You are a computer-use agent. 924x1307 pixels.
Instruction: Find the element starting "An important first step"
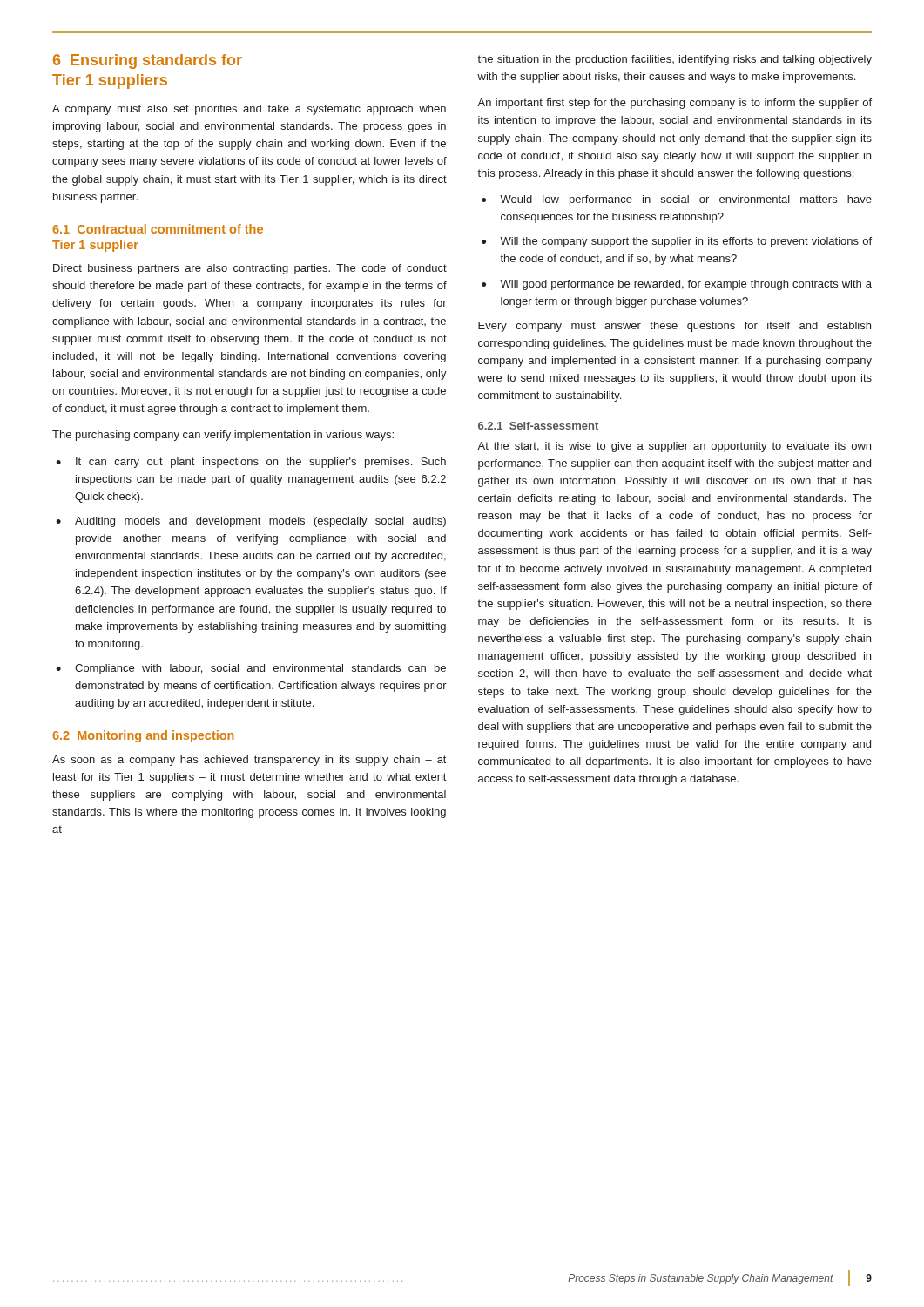pyautogui.click(x=675, y=138)
